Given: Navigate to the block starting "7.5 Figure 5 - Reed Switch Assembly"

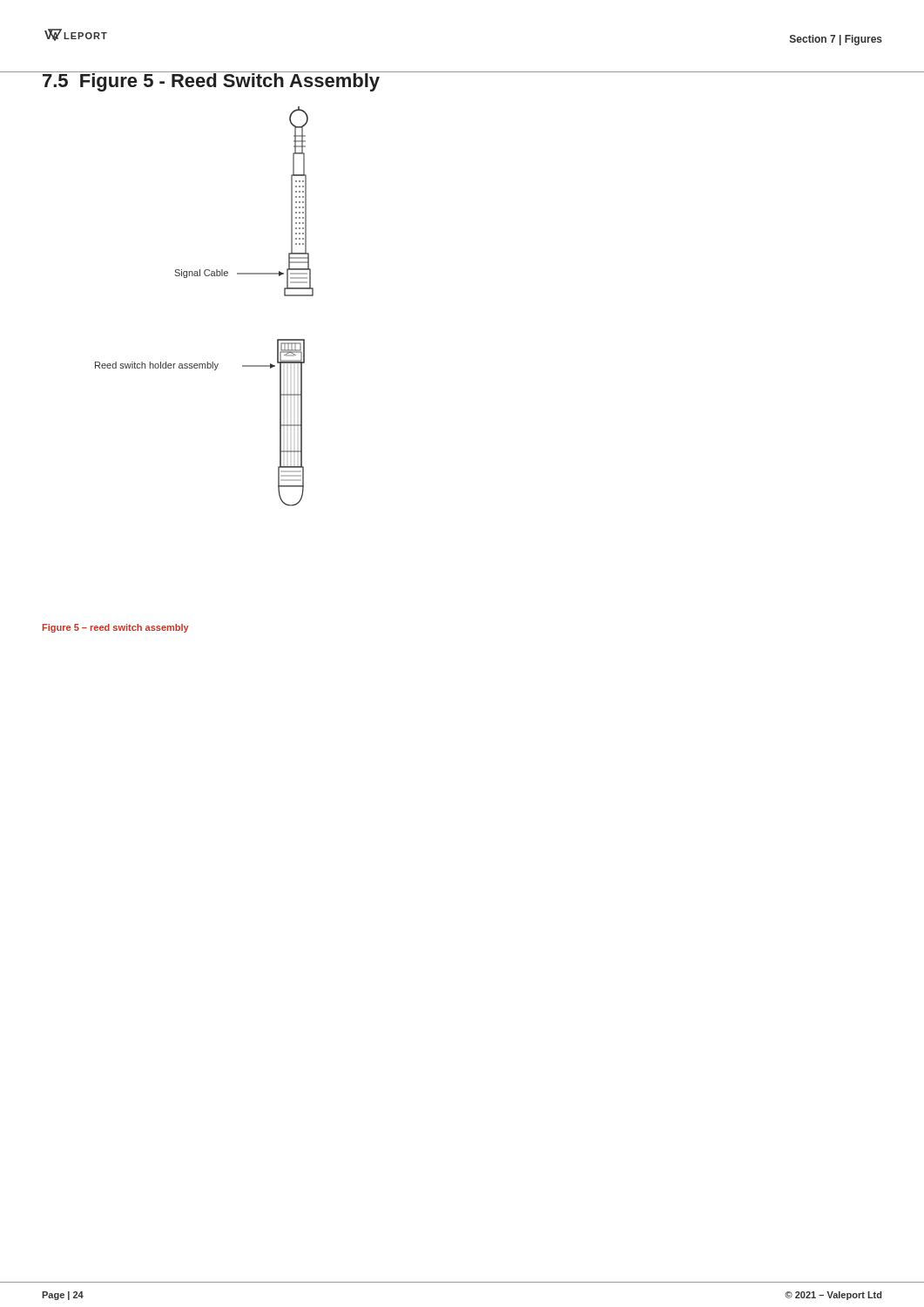Looking at the screenshot, I should (x=211, y=81).
